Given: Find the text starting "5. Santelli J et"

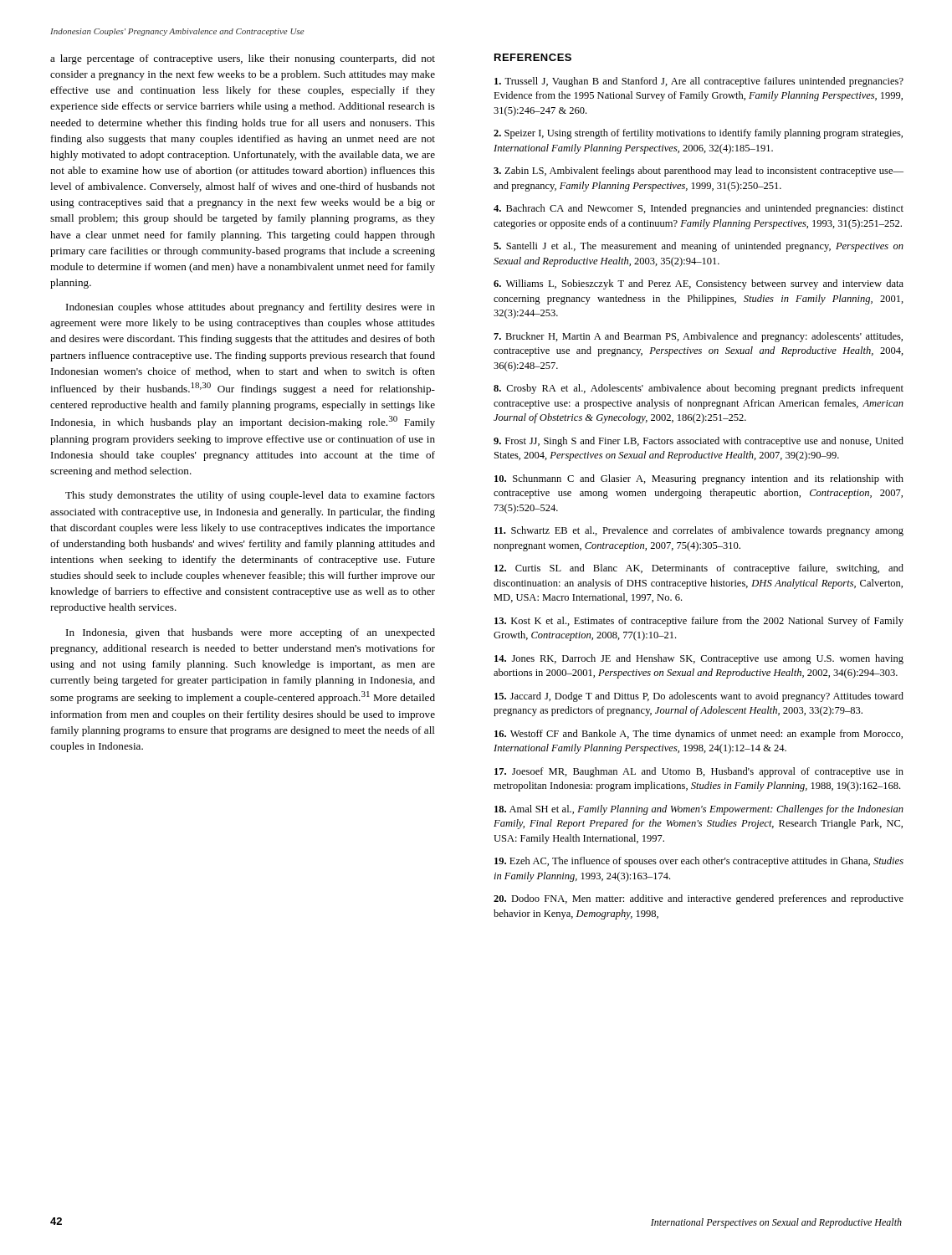Looking at the screenshot, I should (x=699, y=254).
